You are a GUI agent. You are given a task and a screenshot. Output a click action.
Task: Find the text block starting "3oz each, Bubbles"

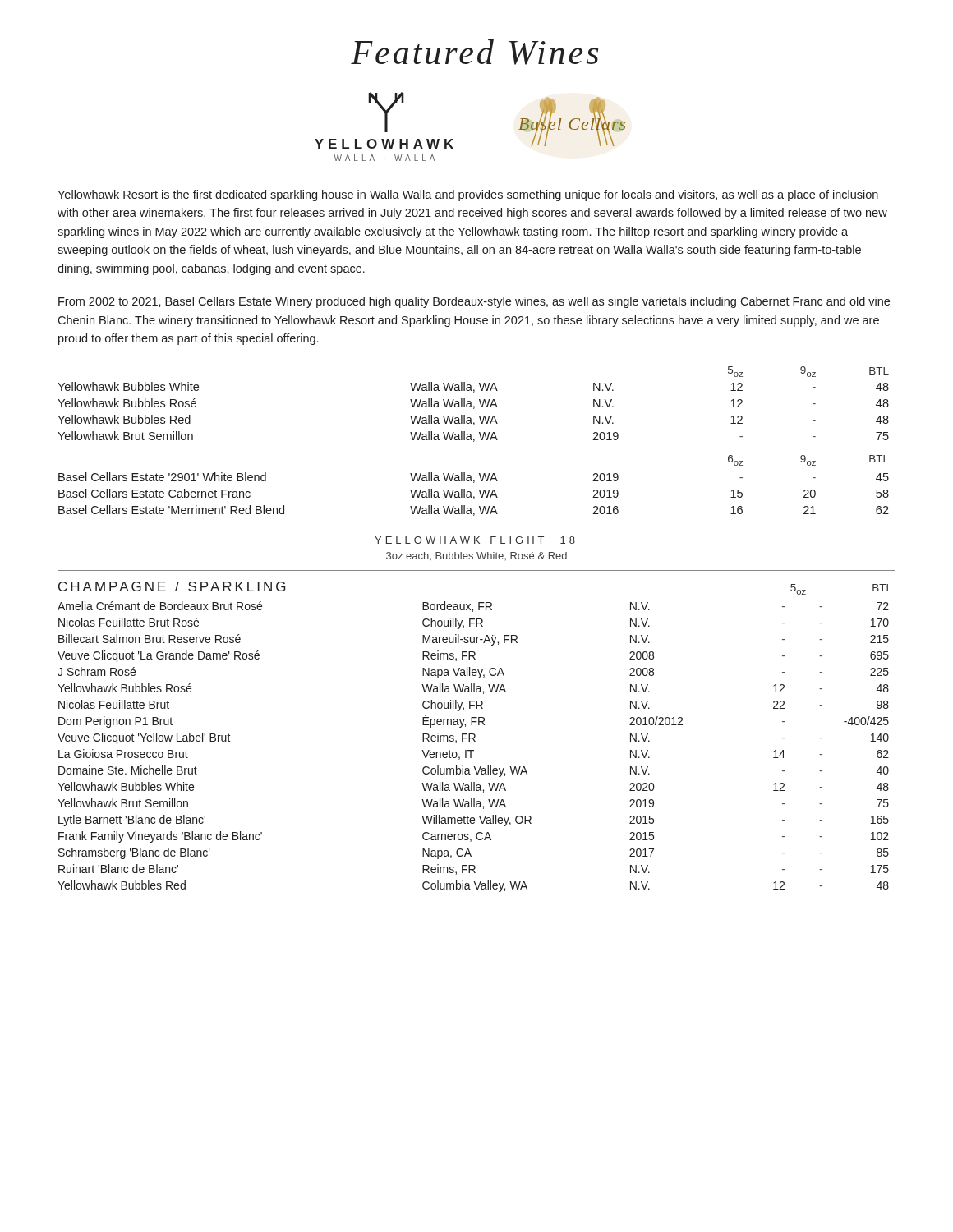(476, 556)
